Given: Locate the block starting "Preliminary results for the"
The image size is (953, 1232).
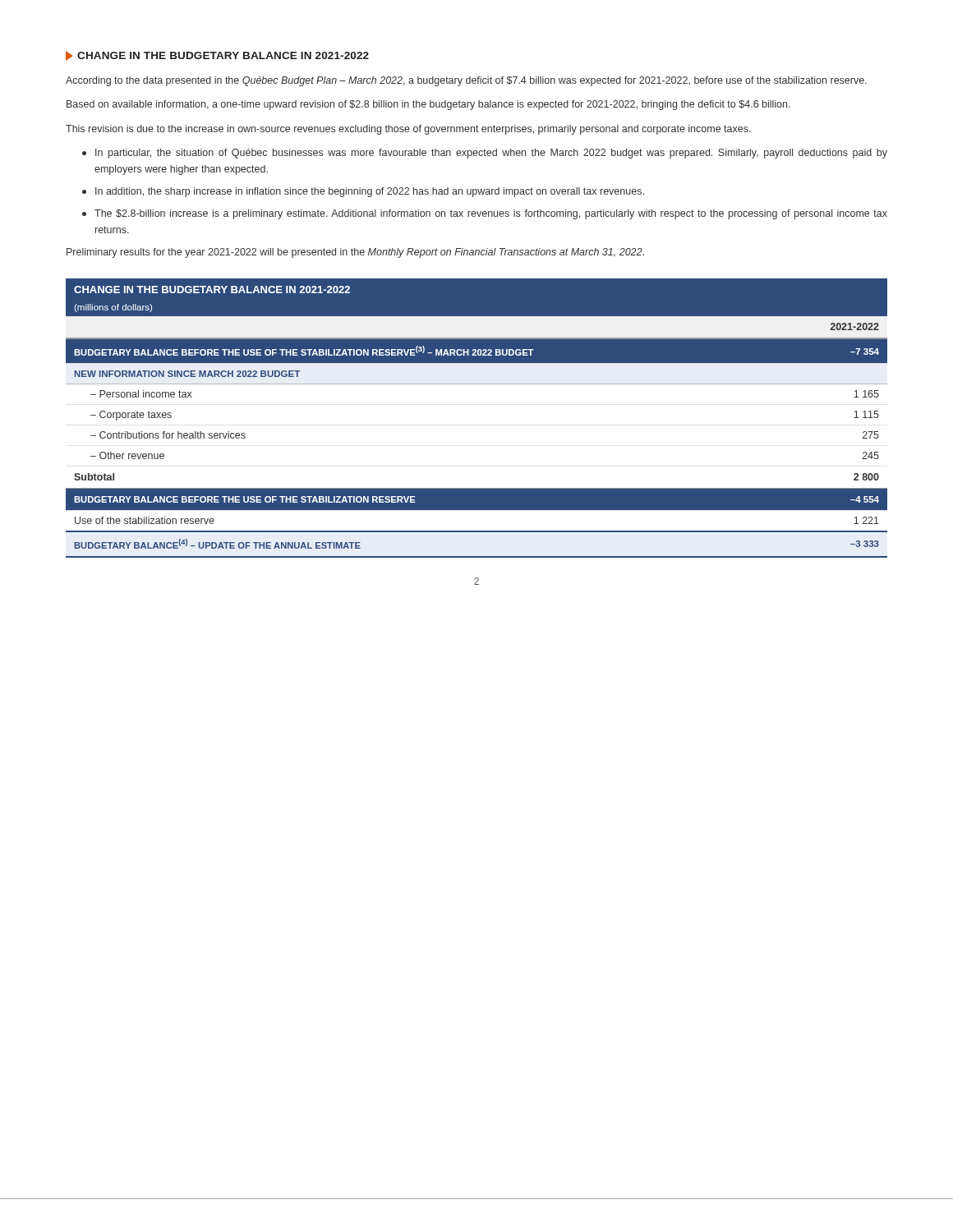Looking at the screenshot, I should click(x=355, y=252).
